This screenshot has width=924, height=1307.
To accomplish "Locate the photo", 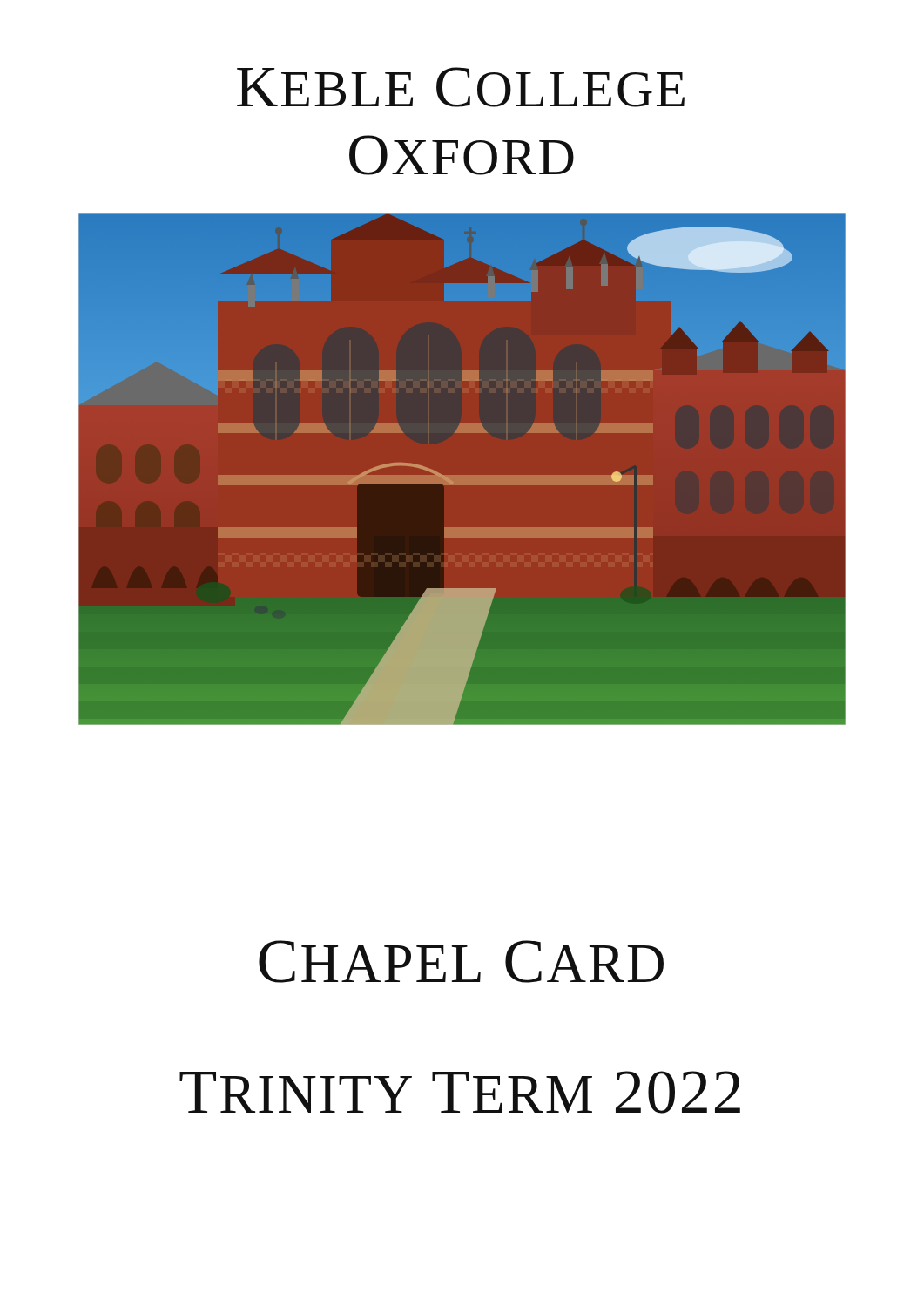I will 462,469.
